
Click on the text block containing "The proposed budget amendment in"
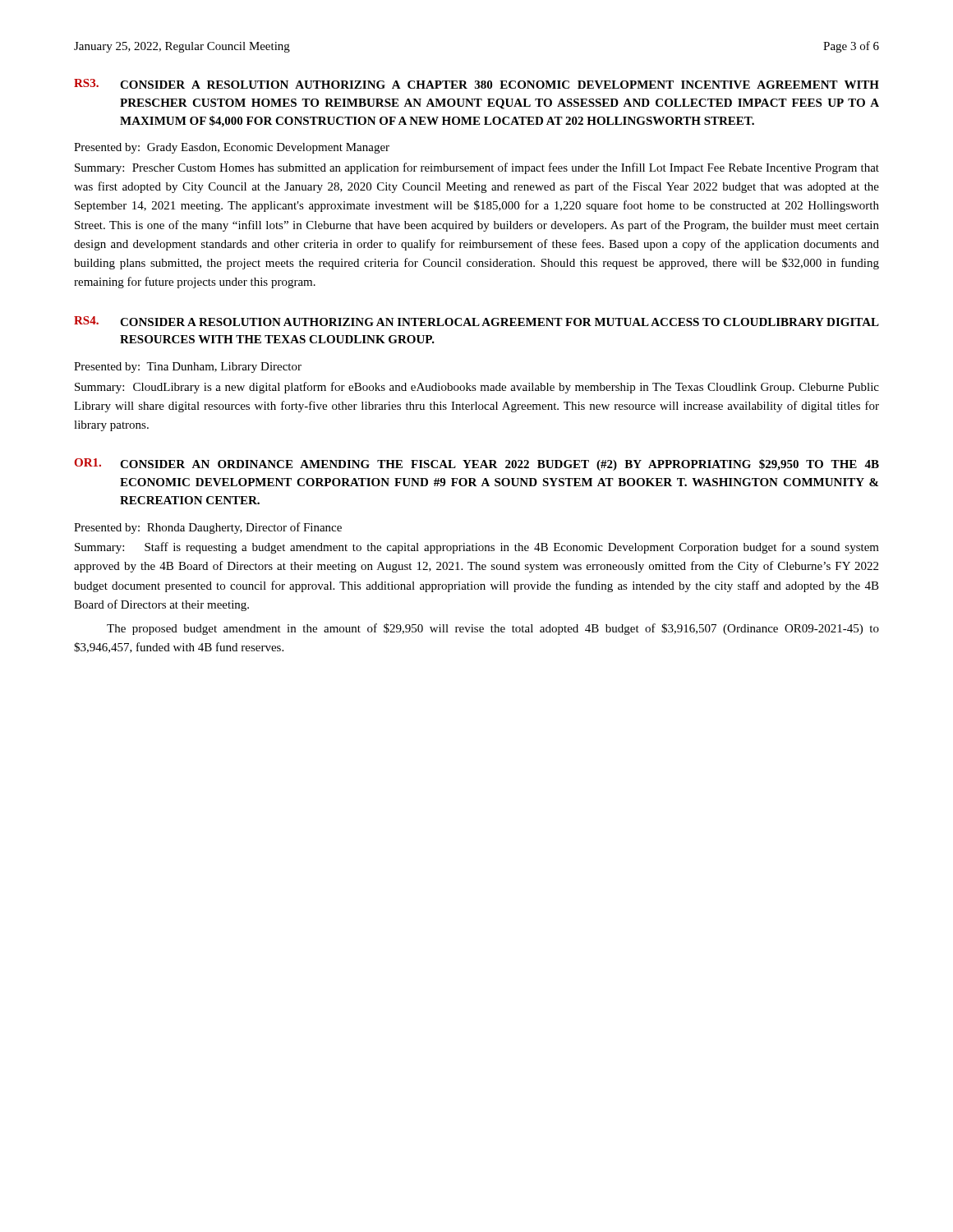(x=476, y=638)
